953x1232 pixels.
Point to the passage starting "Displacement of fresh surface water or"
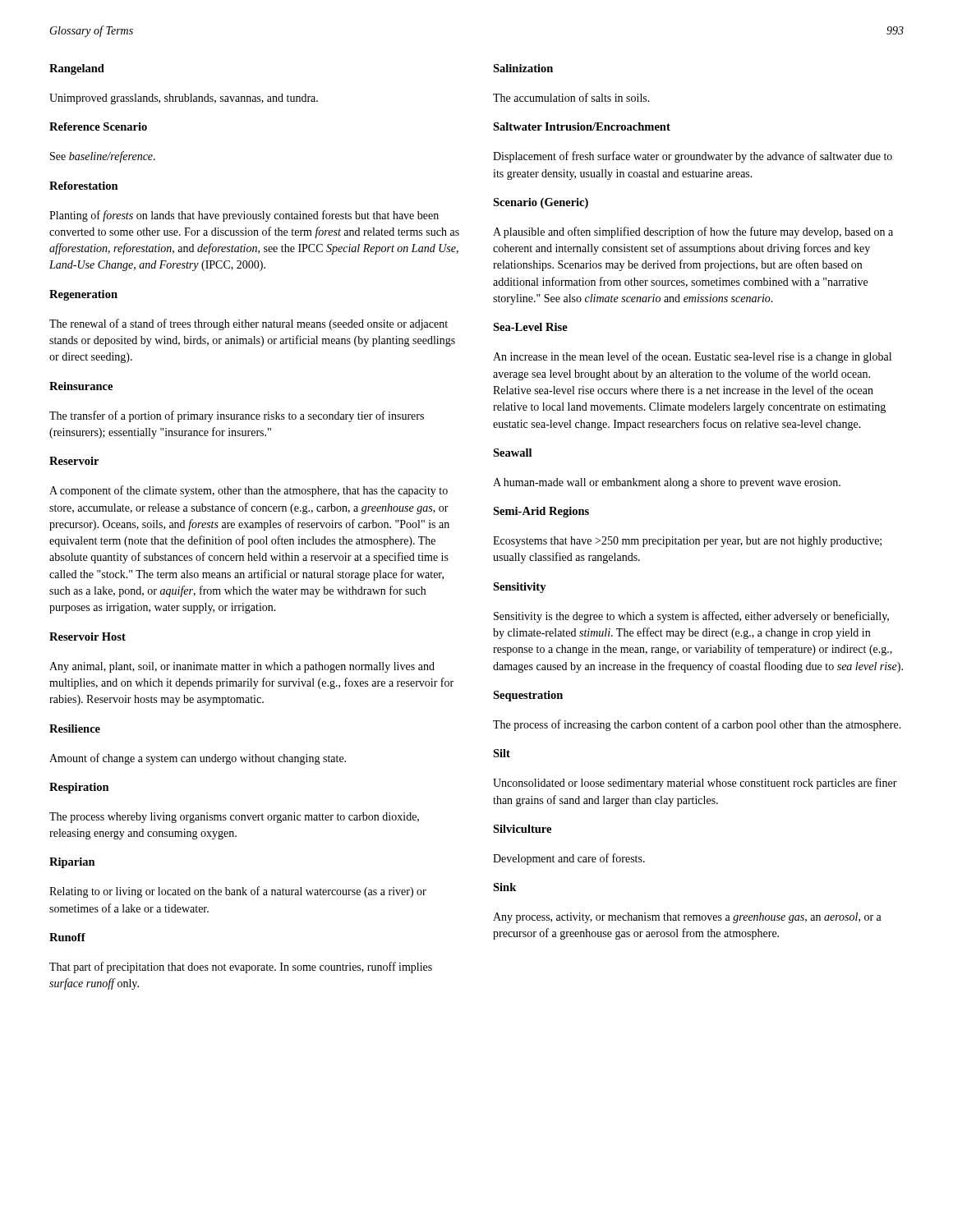[698, 166]
